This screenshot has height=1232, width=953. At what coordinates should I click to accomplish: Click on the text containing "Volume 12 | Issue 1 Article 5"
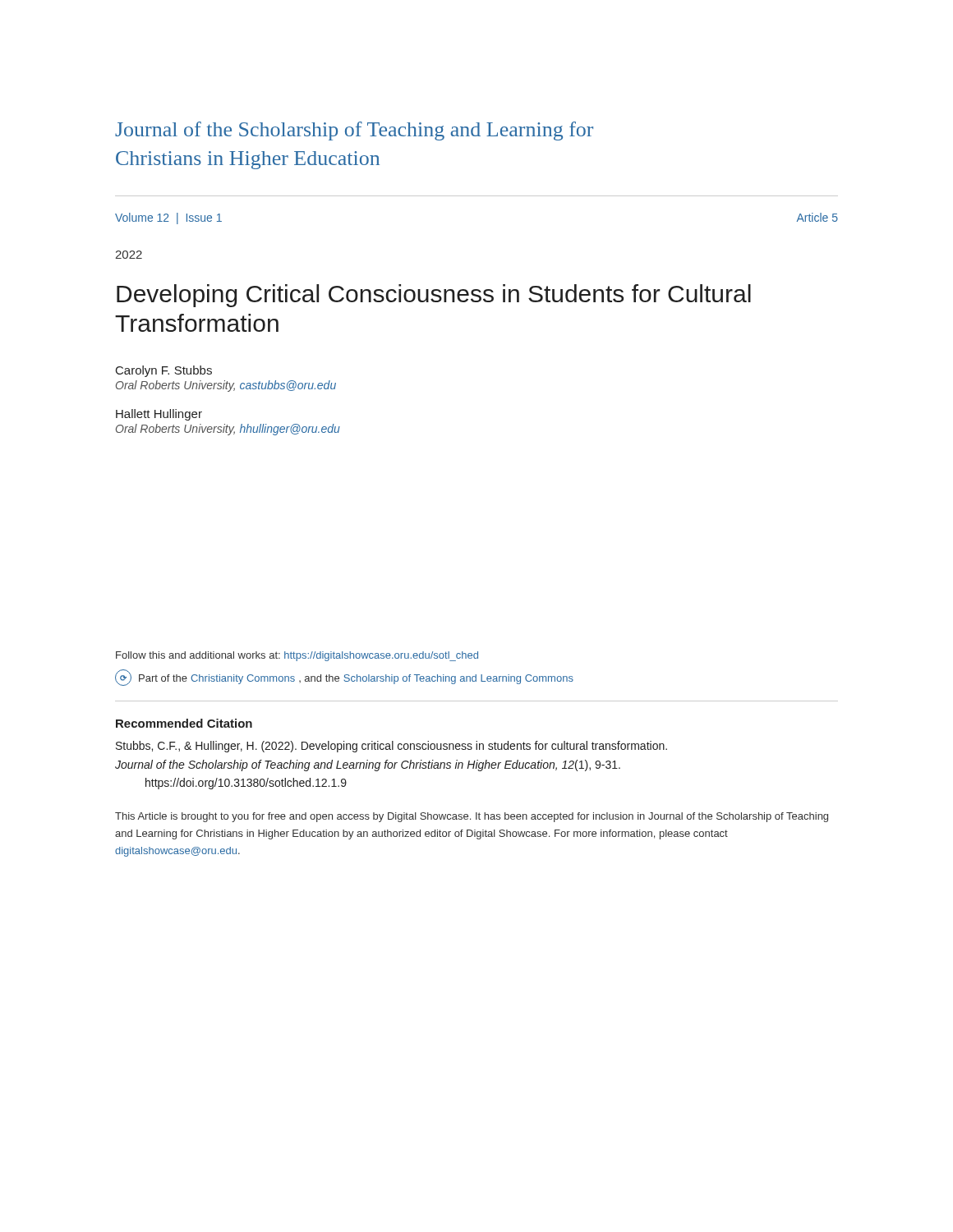(166, 218)
